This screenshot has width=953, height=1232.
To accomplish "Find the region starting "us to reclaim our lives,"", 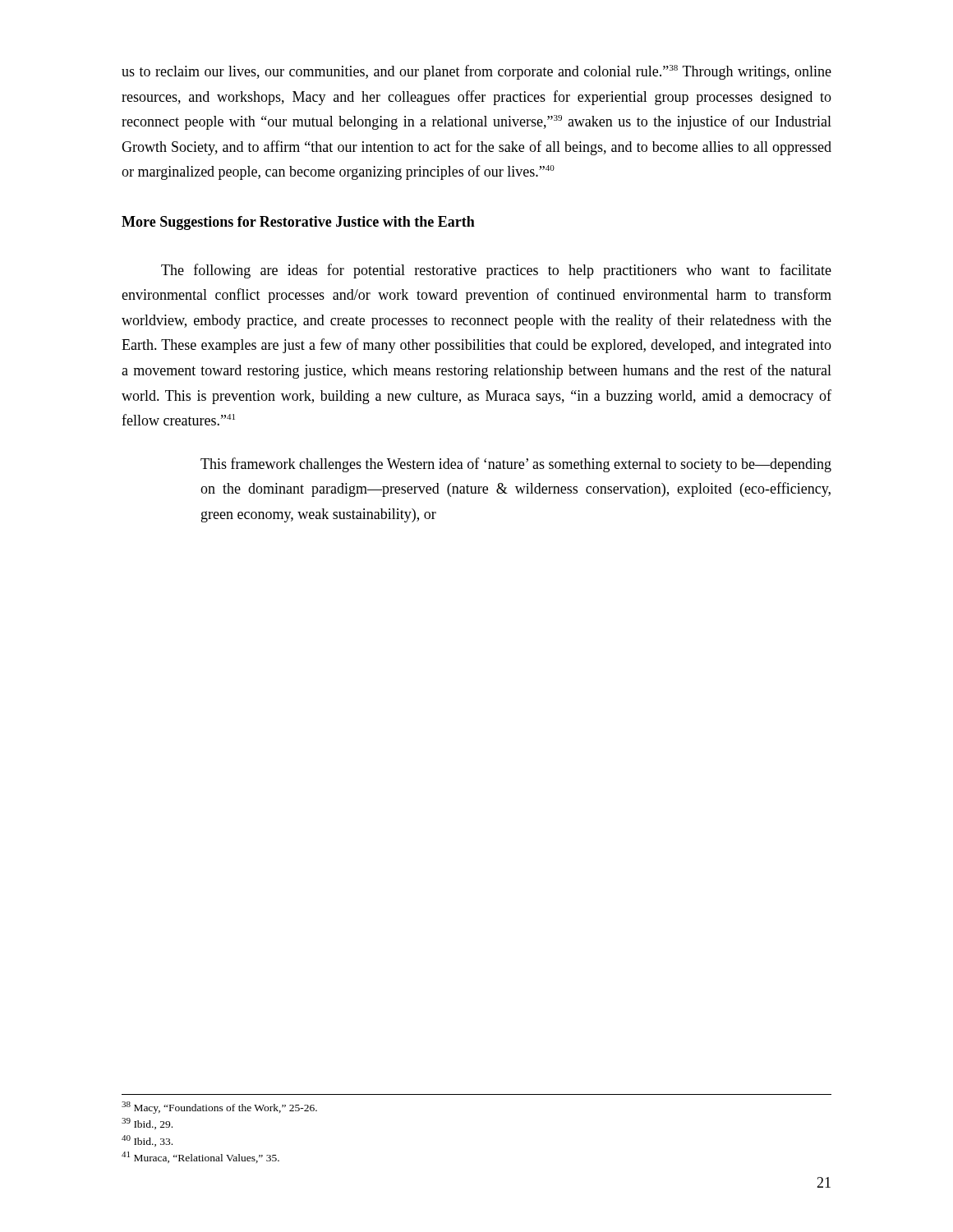I will click(x=476, y=122).
